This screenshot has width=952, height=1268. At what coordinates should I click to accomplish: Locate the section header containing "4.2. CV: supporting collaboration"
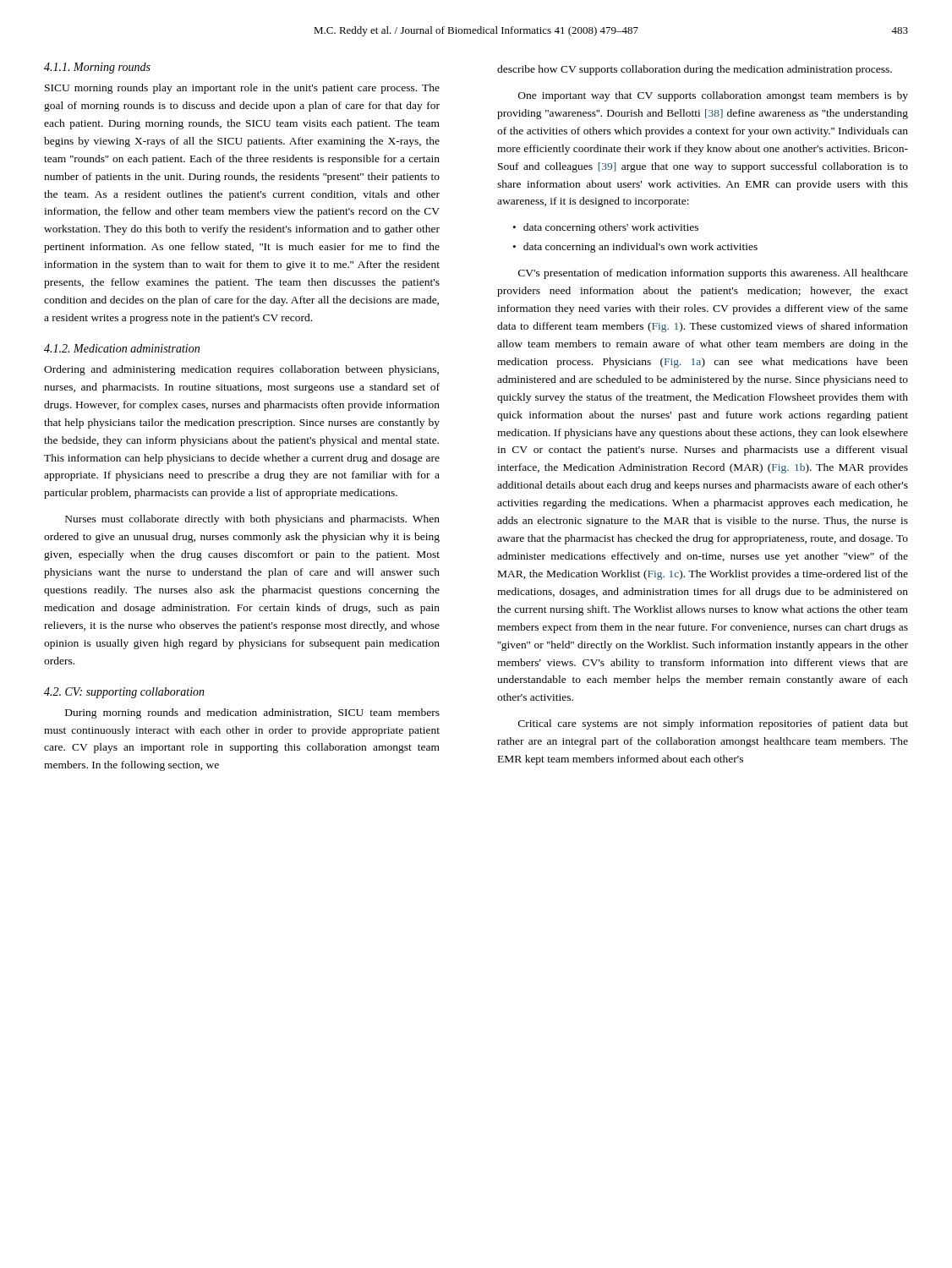124,693
